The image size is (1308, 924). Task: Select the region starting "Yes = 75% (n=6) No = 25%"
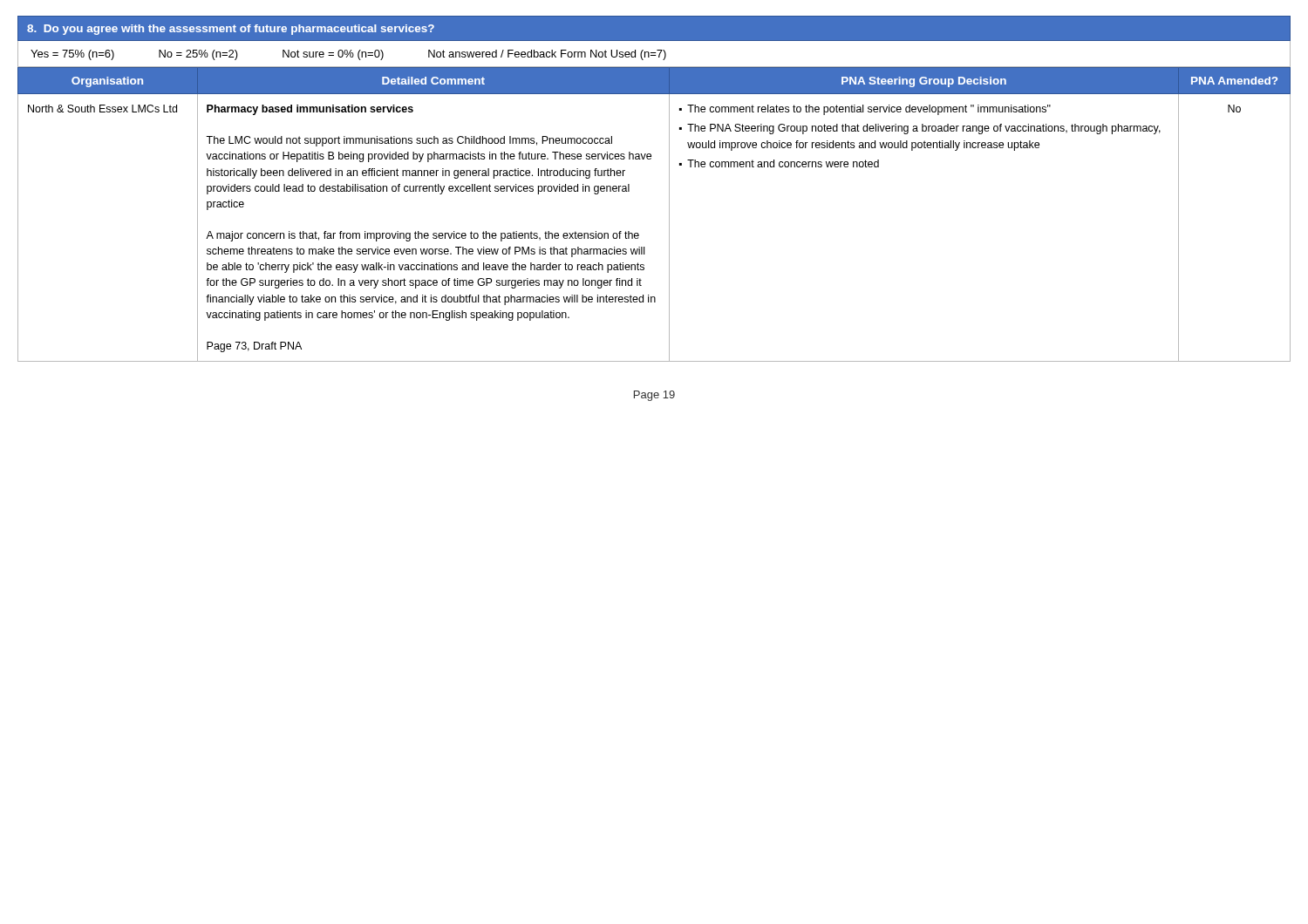tap(349, 54)
